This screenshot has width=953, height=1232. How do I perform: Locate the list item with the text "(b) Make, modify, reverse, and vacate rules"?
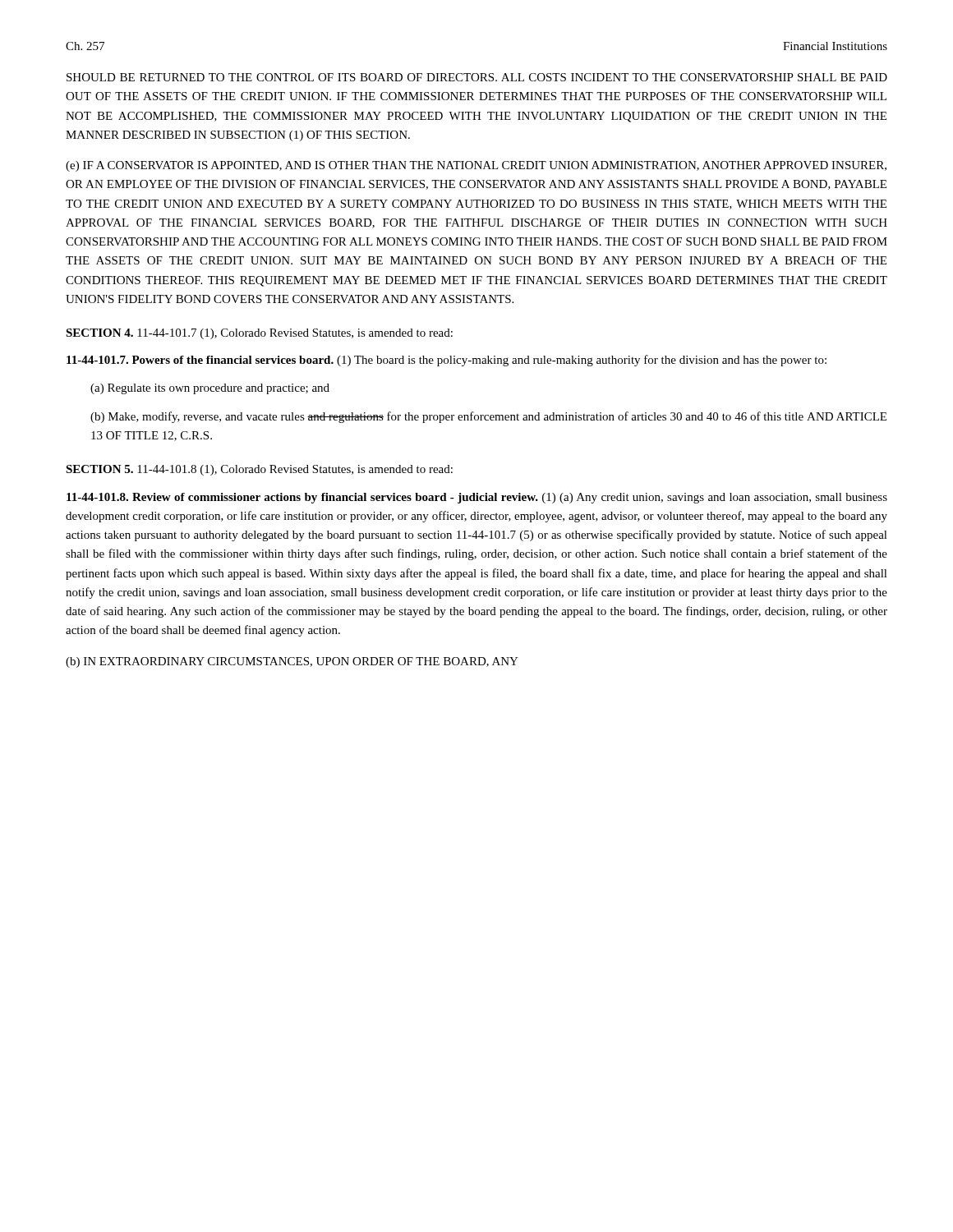489,426
